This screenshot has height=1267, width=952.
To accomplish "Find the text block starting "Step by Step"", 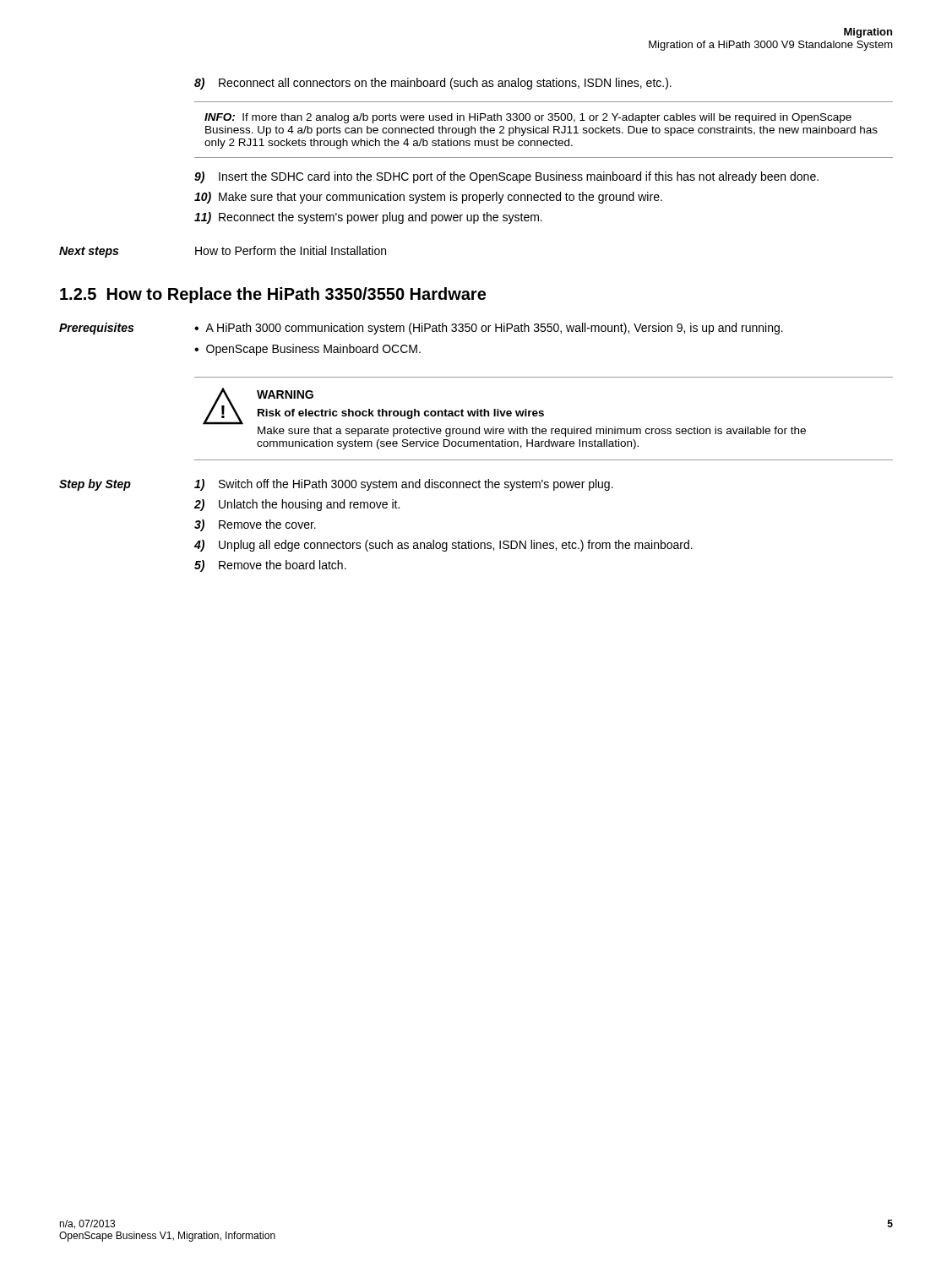I will point(95,484).
